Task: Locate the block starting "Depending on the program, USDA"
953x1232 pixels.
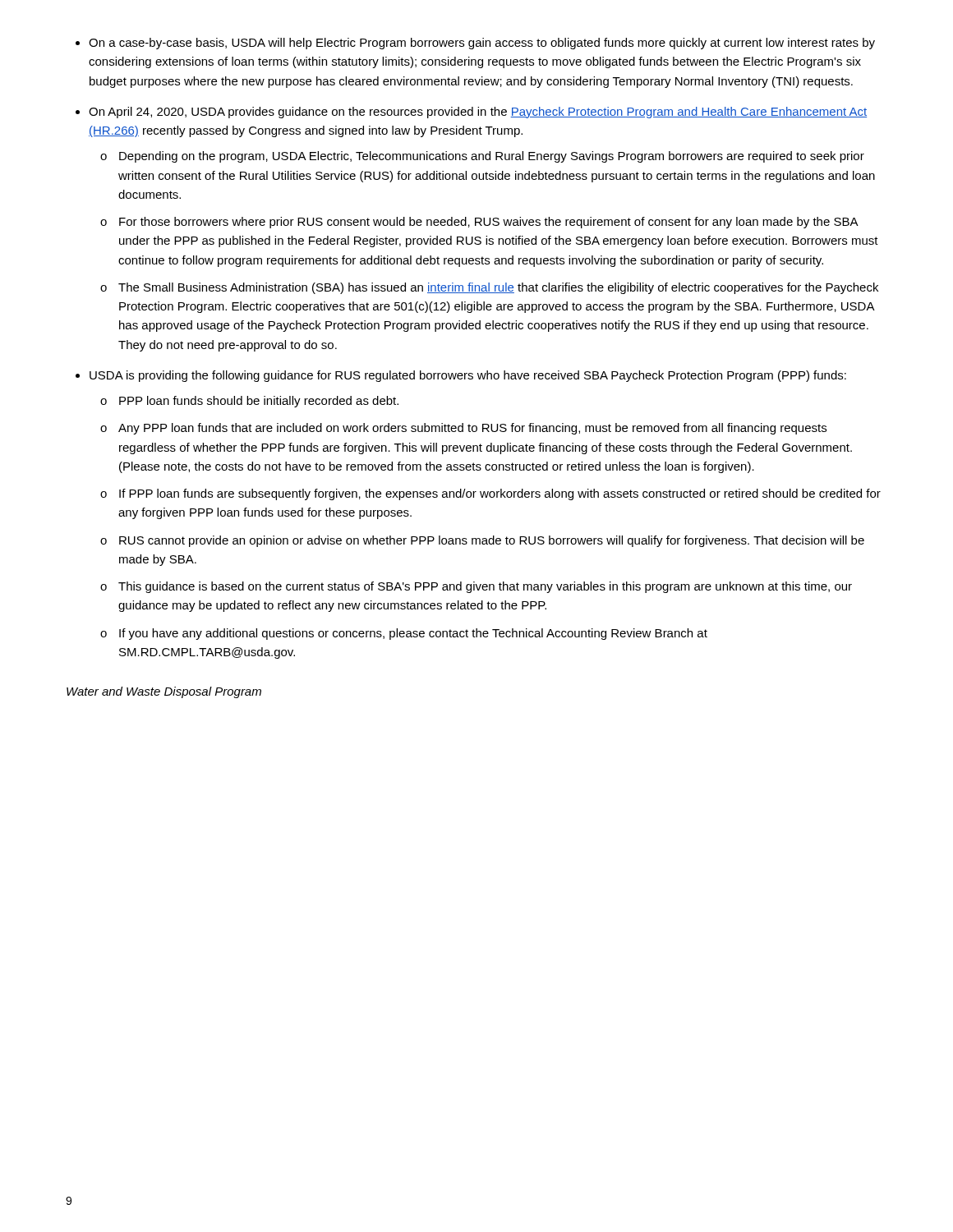Action: point(497,175)
